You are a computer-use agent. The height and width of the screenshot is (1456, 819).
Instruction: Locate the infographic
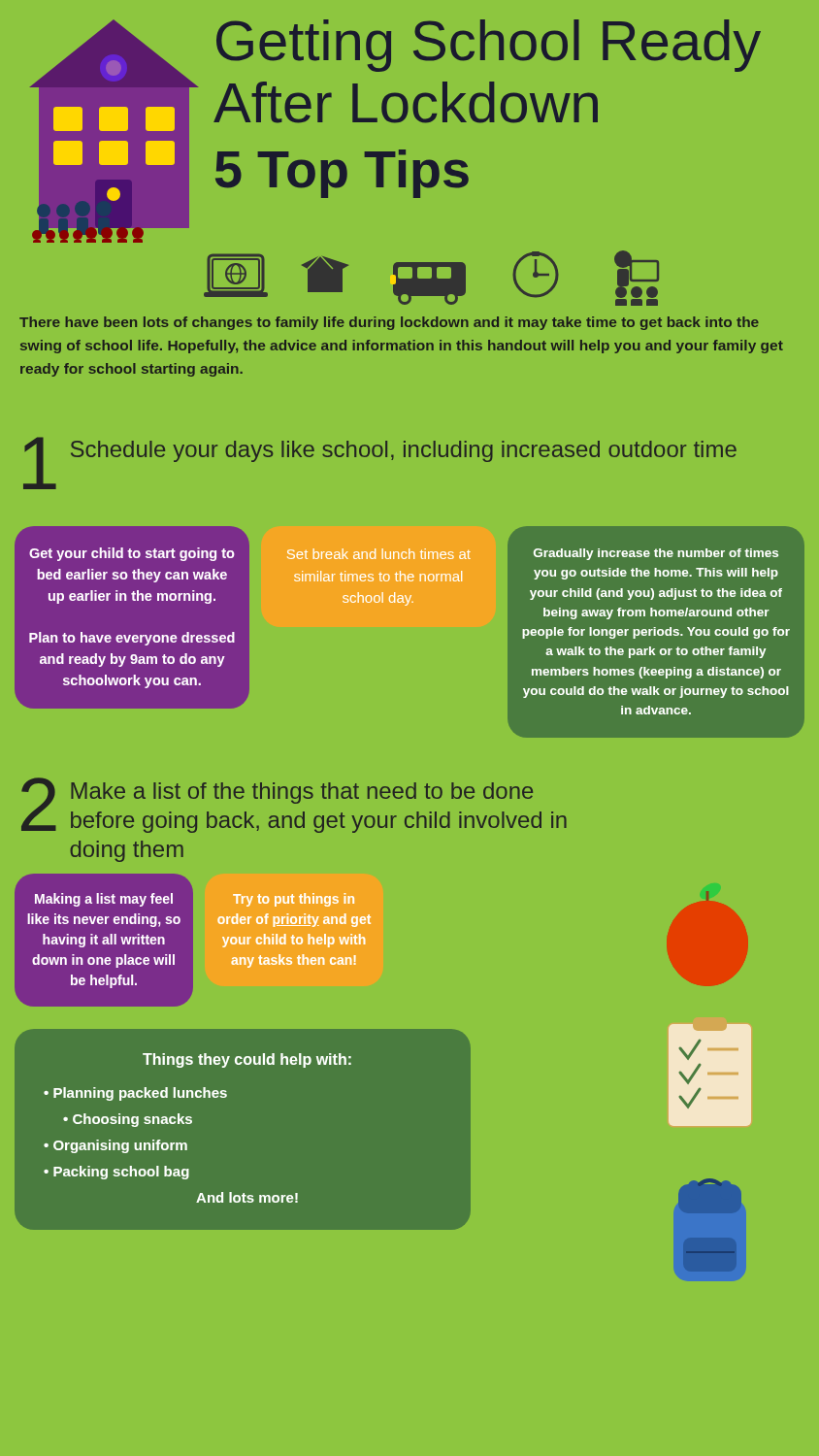click(502, 277)
